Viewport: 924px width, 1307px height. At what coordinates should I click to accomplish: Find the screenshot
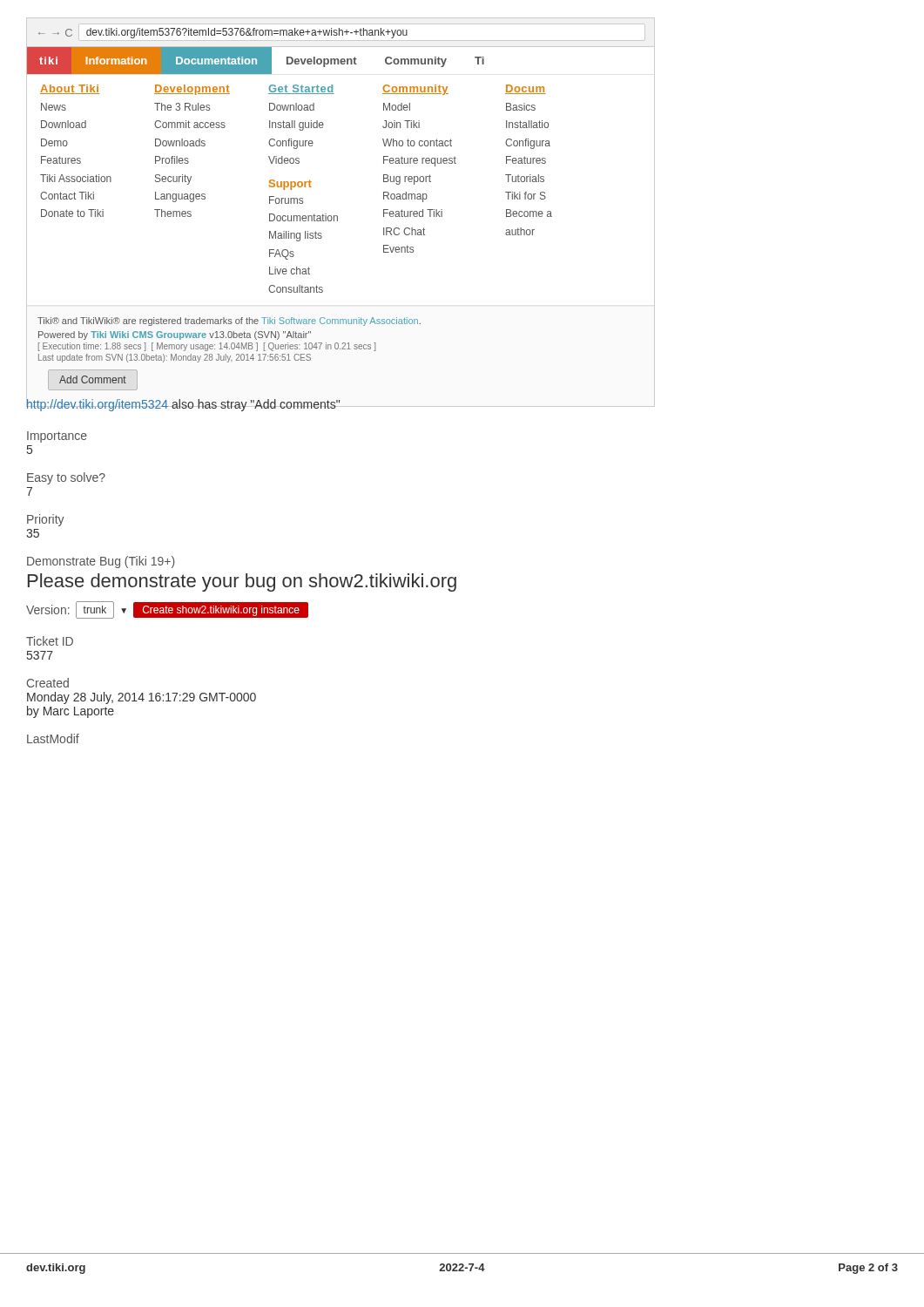(x=341, y=212)
